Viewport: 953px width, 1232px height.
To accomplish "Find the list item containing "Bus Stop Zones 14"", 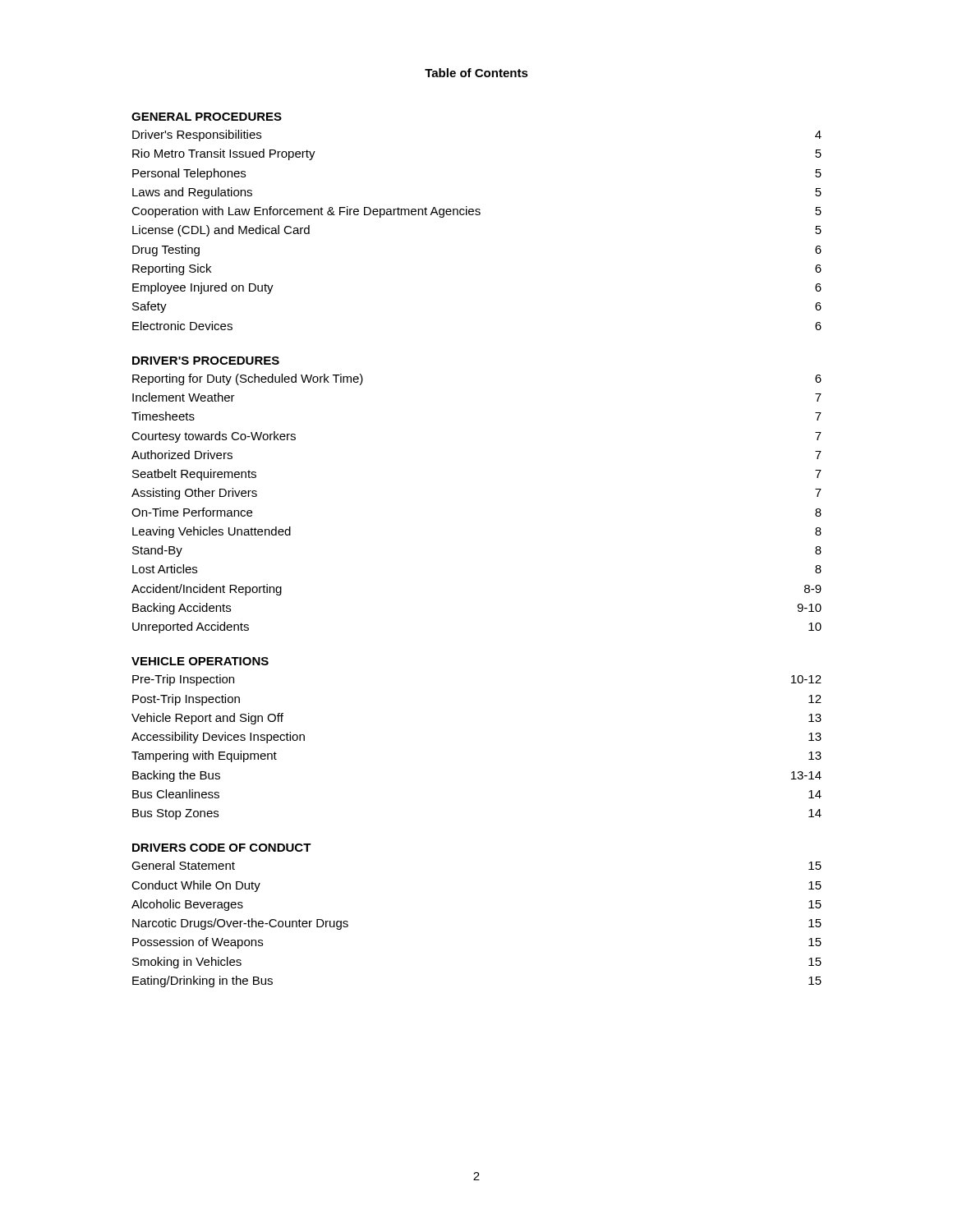I will 180,814.
